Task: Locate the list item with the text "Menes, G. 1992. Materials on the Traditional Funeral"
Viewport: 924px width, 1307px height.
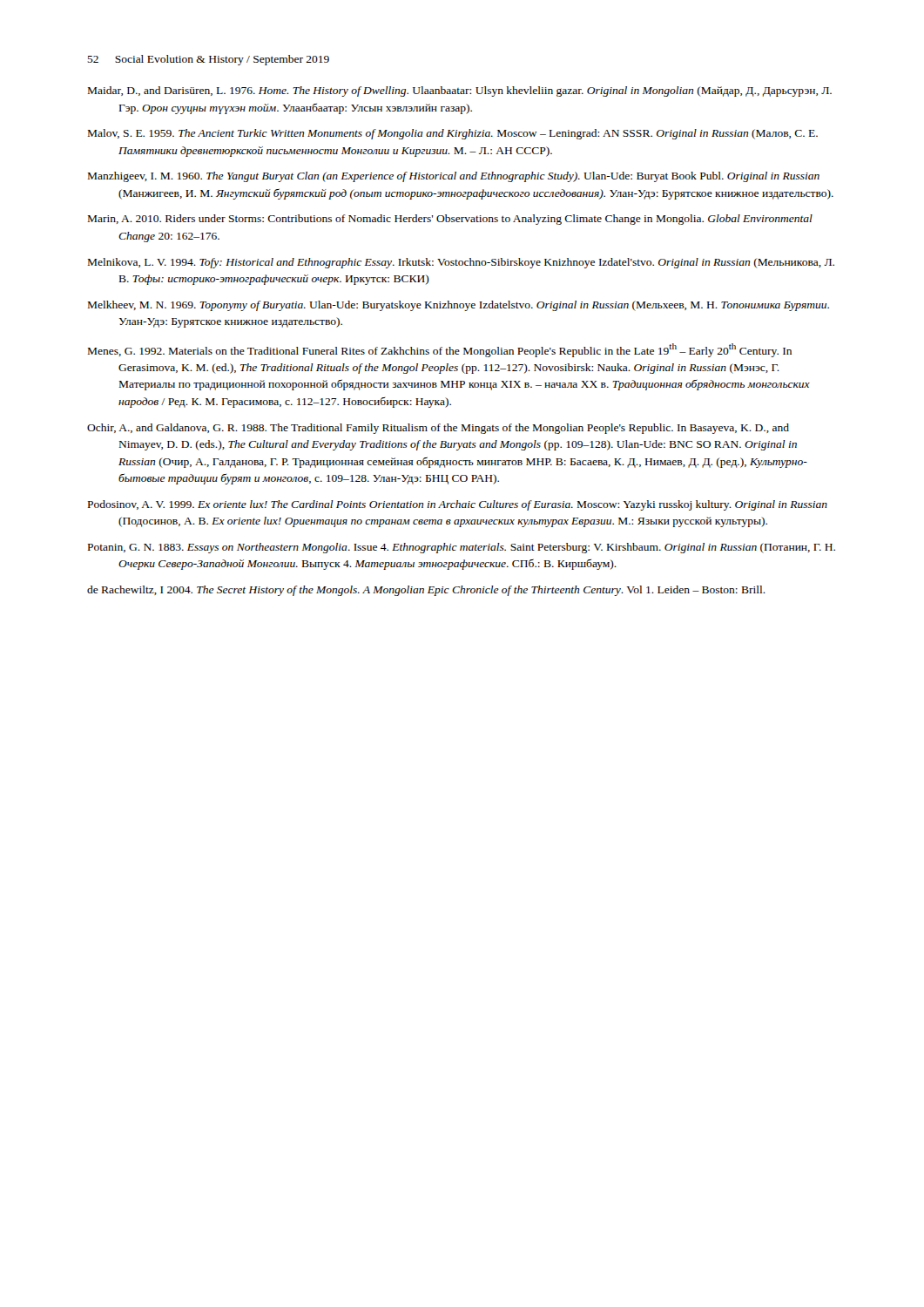Action: coord(448,374)
